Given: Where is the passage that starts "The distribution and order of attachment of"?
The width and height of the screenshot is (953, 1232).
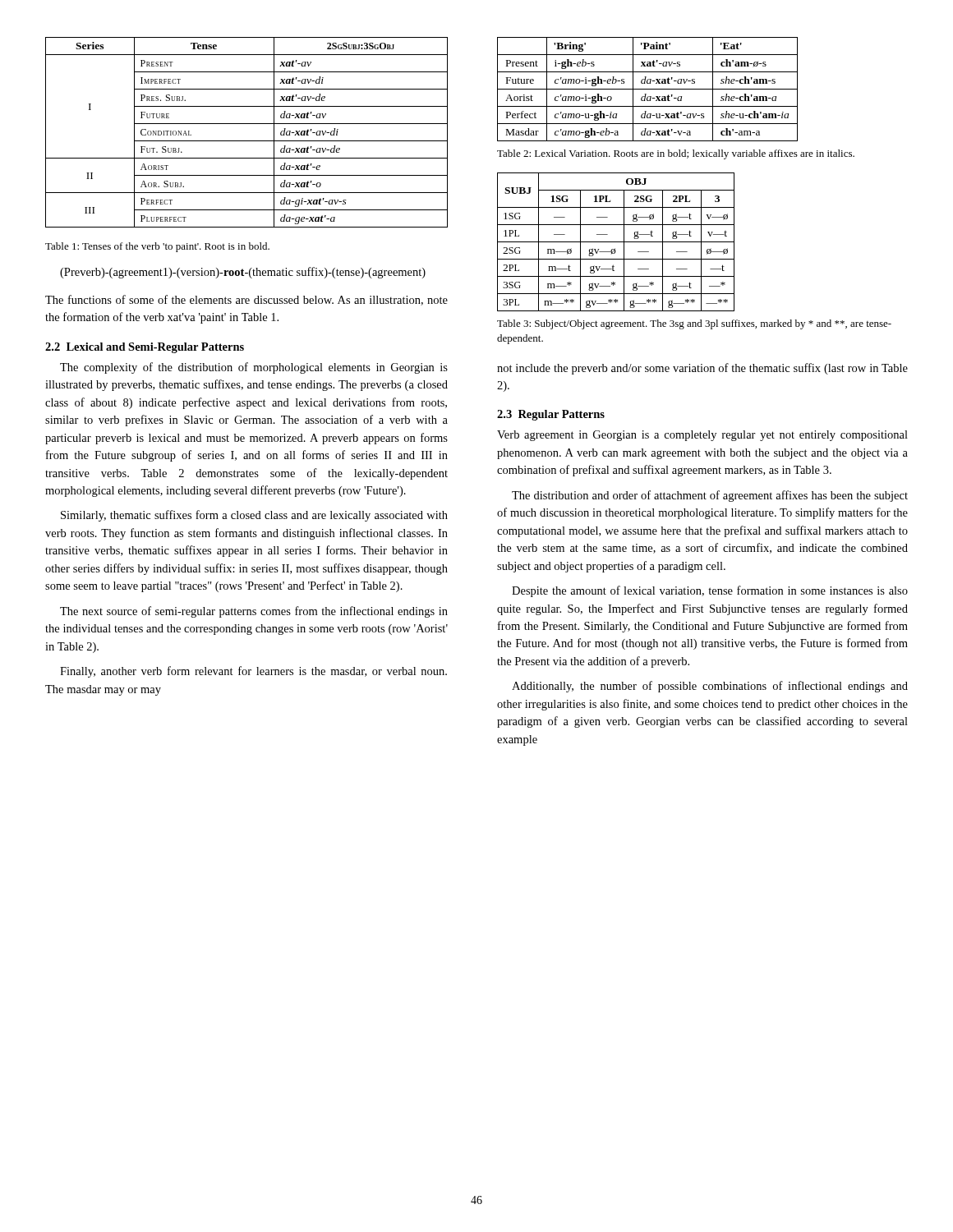Looking at the screenshot, I should (x=702, y=530).
